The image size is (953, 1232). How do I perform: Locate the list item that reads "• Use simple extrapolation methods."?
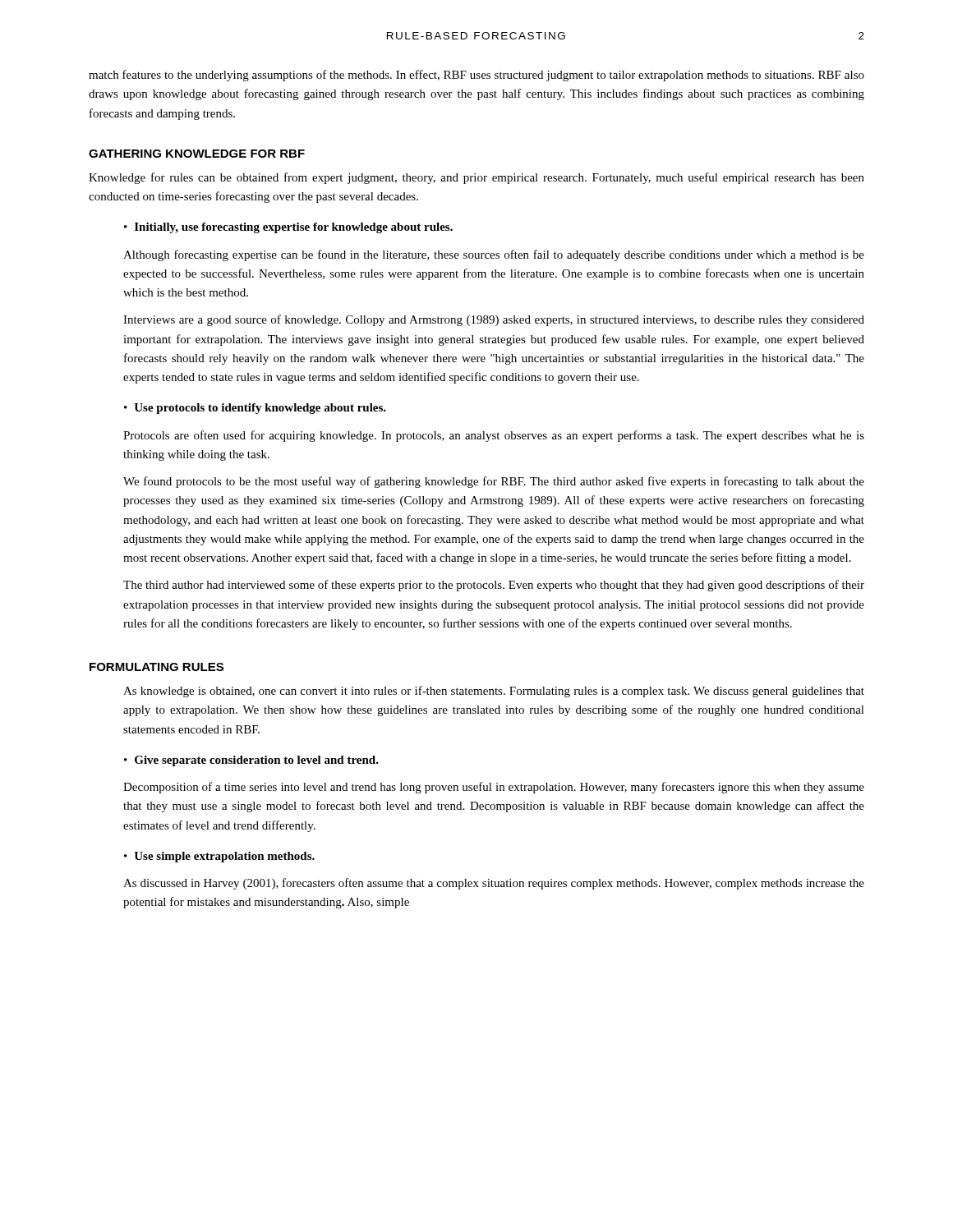click(219, 856)
